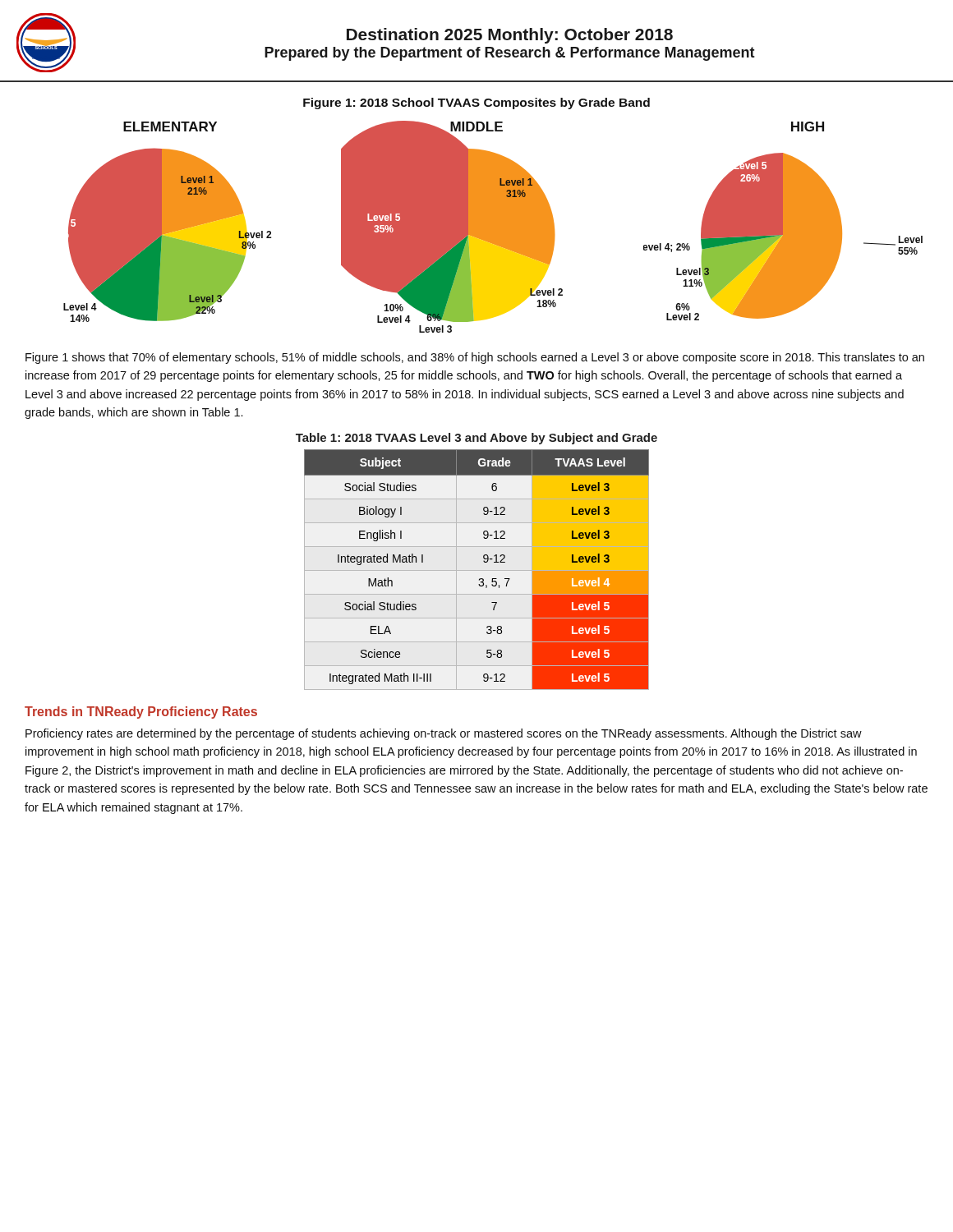Find the block starting "Figure 1 shows that 70%"

pos(475,385)
